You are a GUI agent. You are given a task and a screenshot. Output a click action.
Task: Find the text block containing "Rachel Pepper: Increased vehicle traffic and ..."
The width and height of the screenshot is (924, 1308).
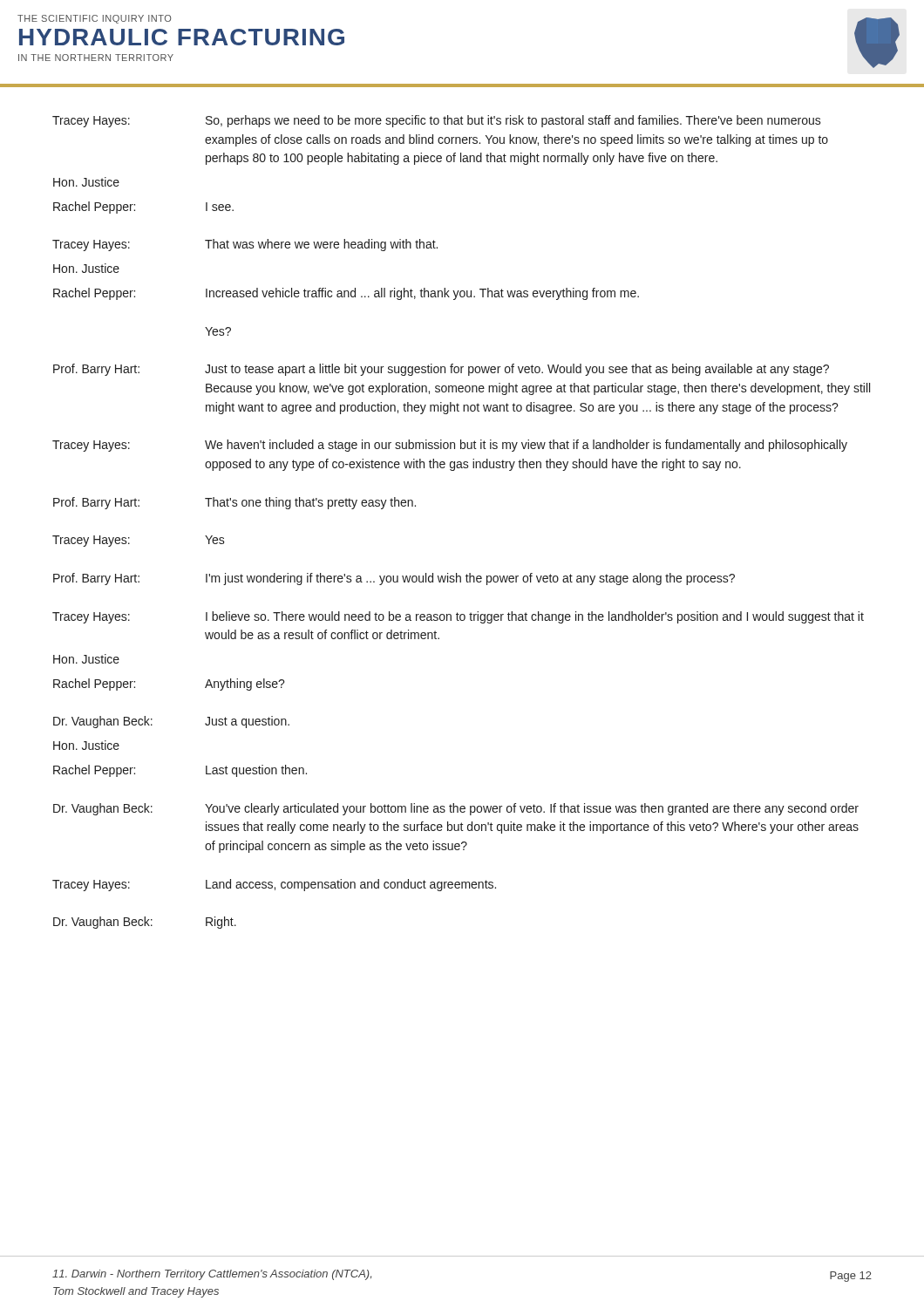(462, 294)
